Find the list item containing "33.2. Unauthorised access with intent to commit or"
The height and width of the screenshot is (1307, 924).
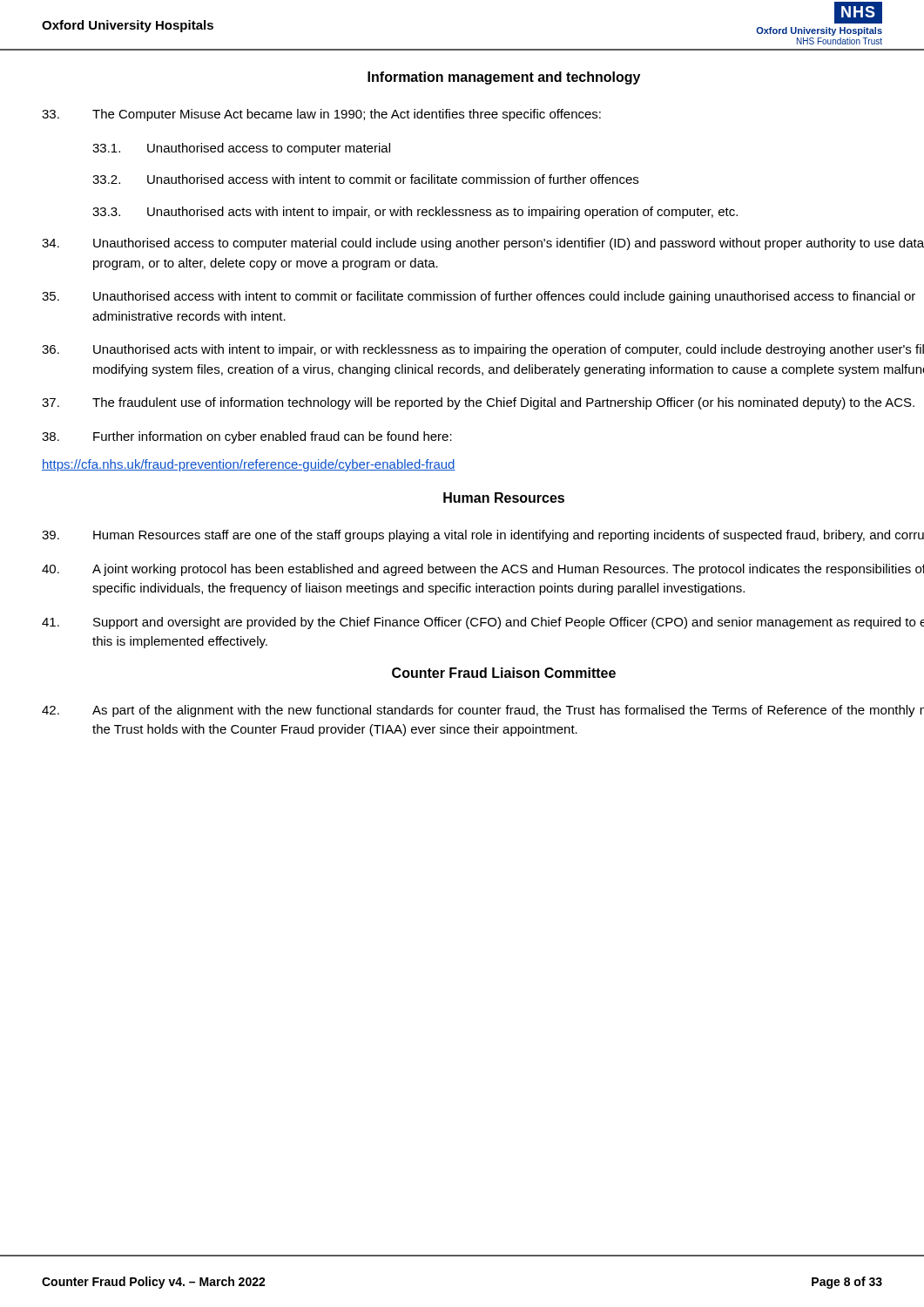coord(508,180)
